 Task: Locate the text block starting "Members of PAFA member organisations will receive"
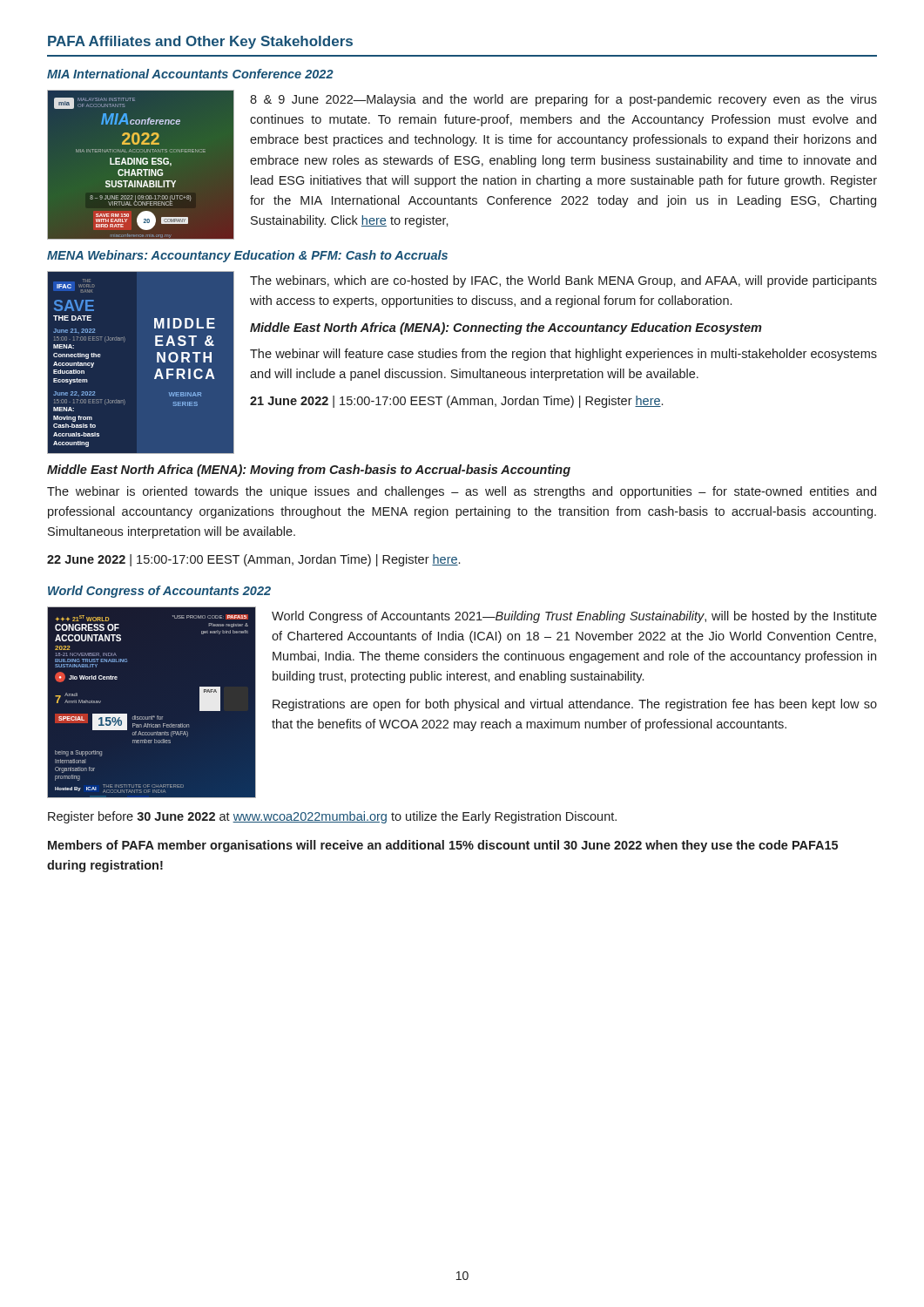point(443,855)
